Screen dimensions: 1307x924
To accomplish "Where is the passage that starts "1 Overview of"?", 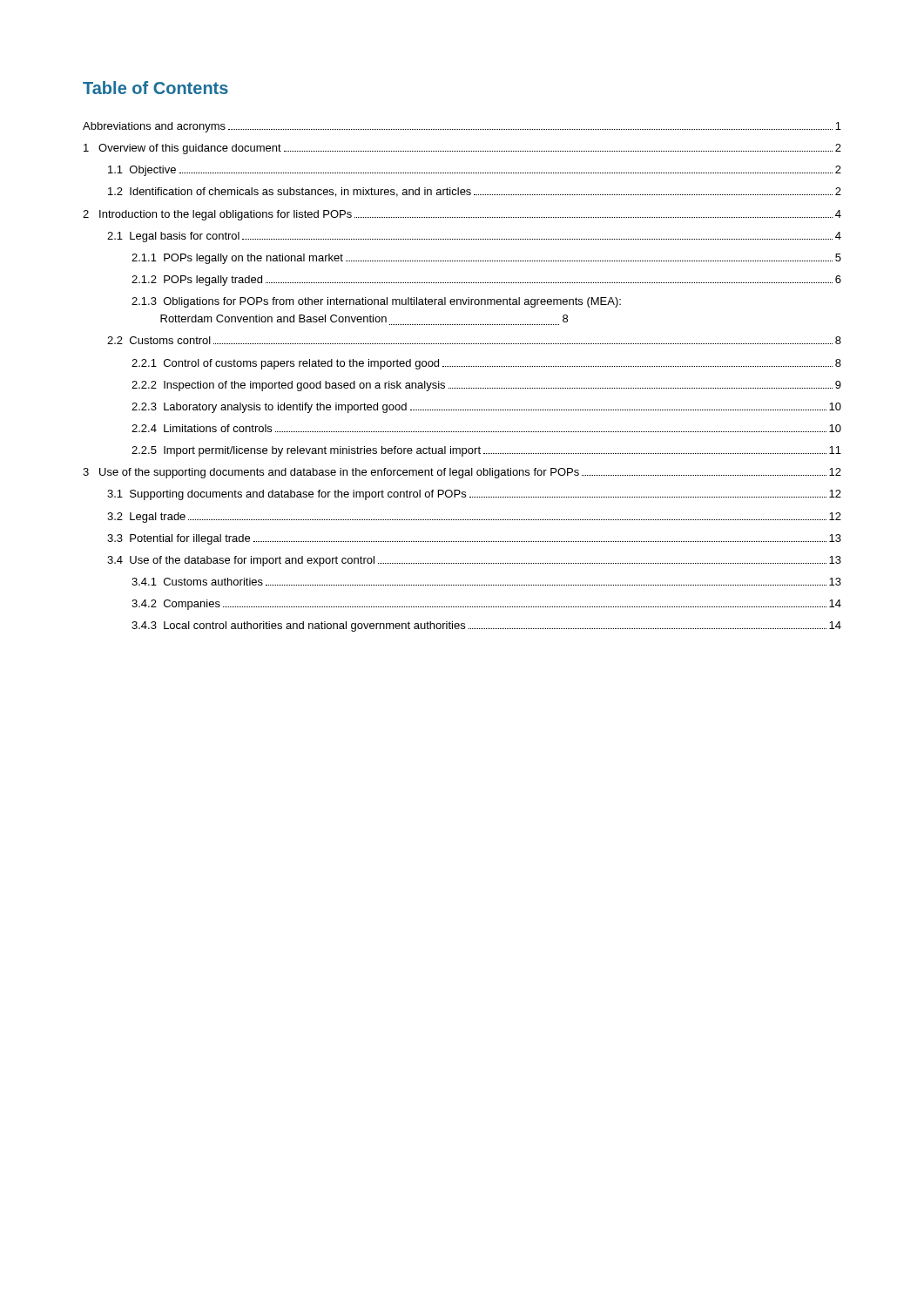I will coord(462,148).
